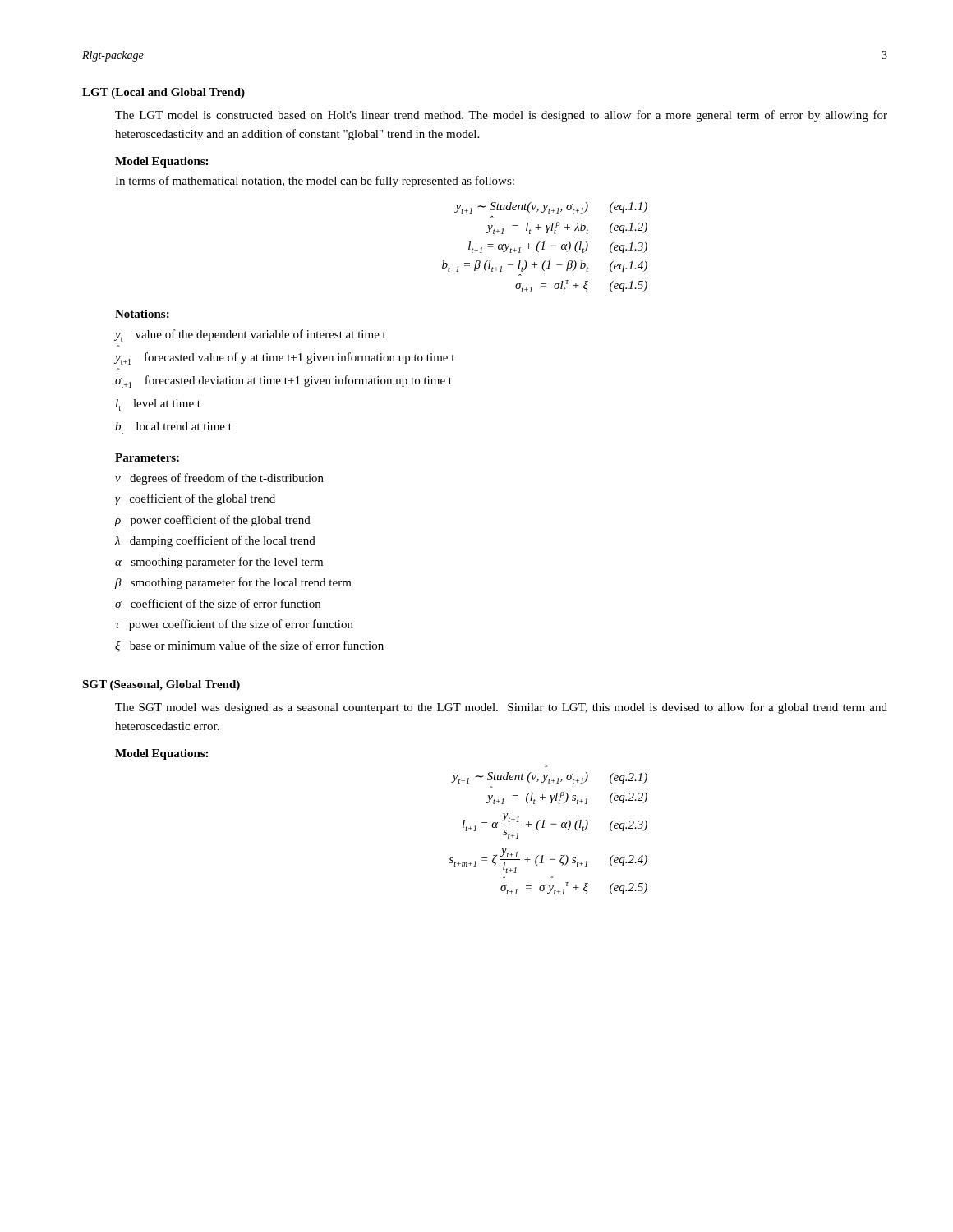Image resolution: width=953 pixels, height=1232 pixels.
Task: Find the passage starting "In terms of mathematical notation,"
Action: (x=315, y=181)
